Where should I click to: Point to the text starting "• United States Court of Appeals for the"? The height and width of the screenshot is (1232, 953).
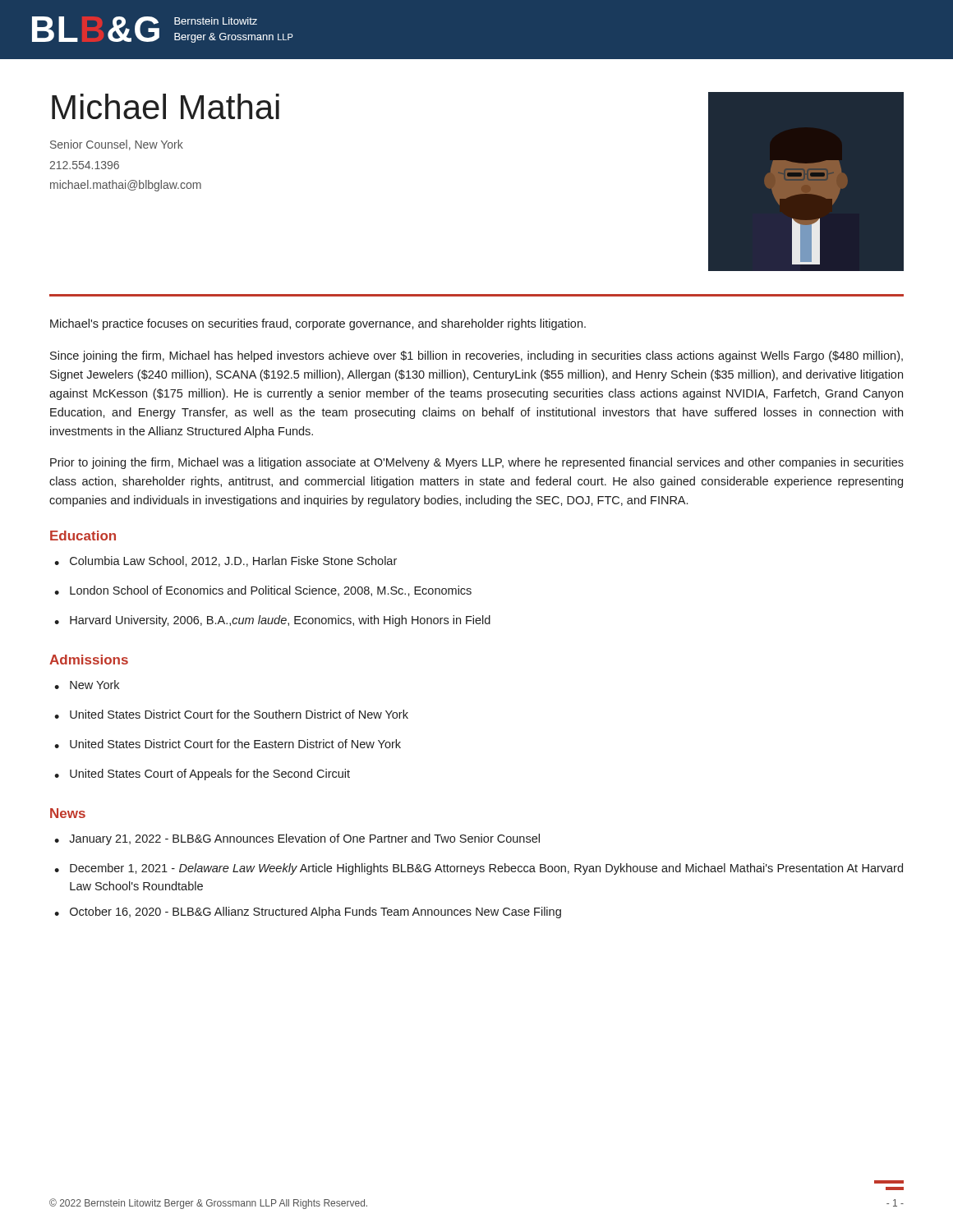pyautogui.click(x=202, y=777)
